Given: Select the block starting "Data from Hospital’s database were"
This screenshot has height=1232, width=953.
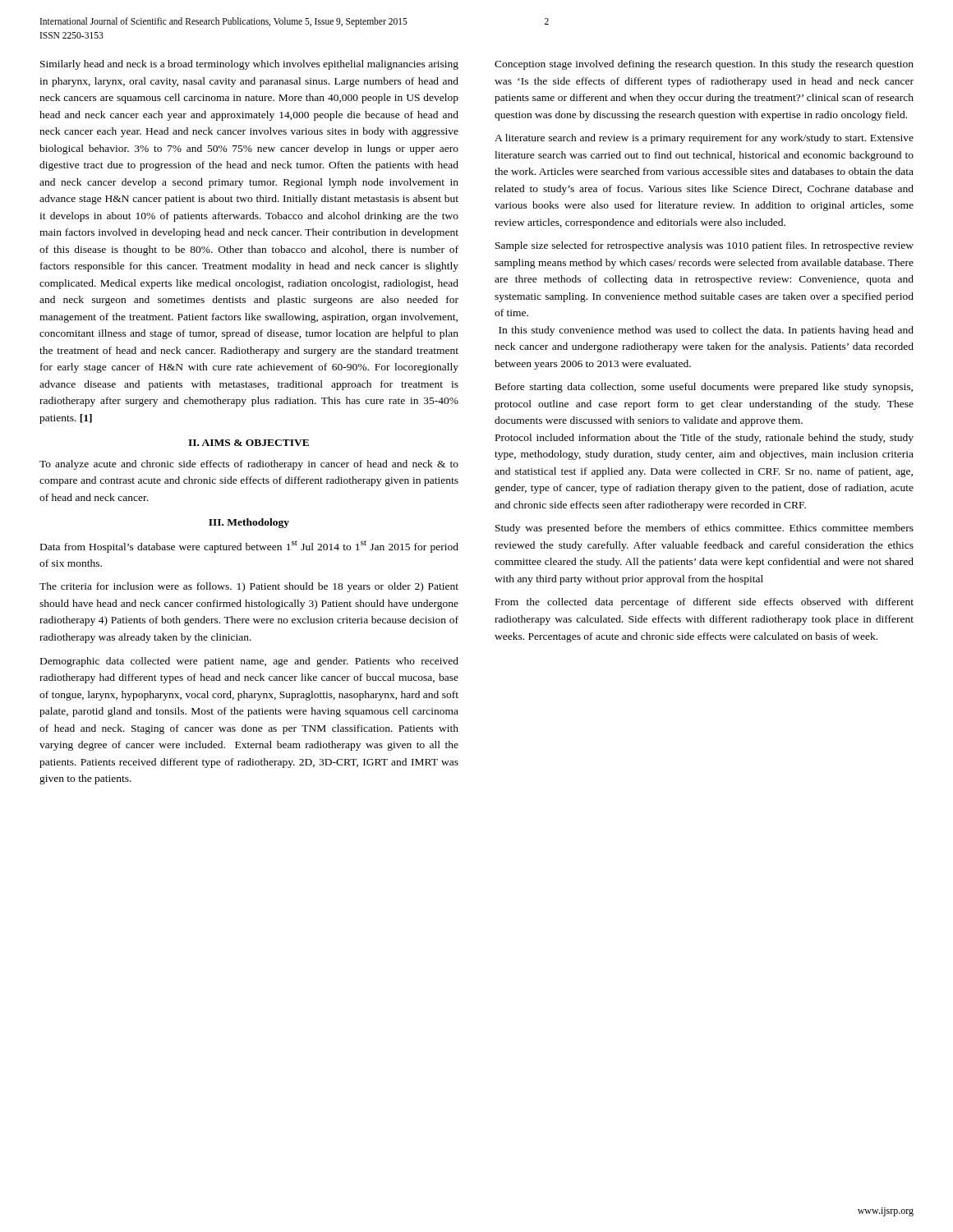Looking at the screenshot, I should point(249,554).
